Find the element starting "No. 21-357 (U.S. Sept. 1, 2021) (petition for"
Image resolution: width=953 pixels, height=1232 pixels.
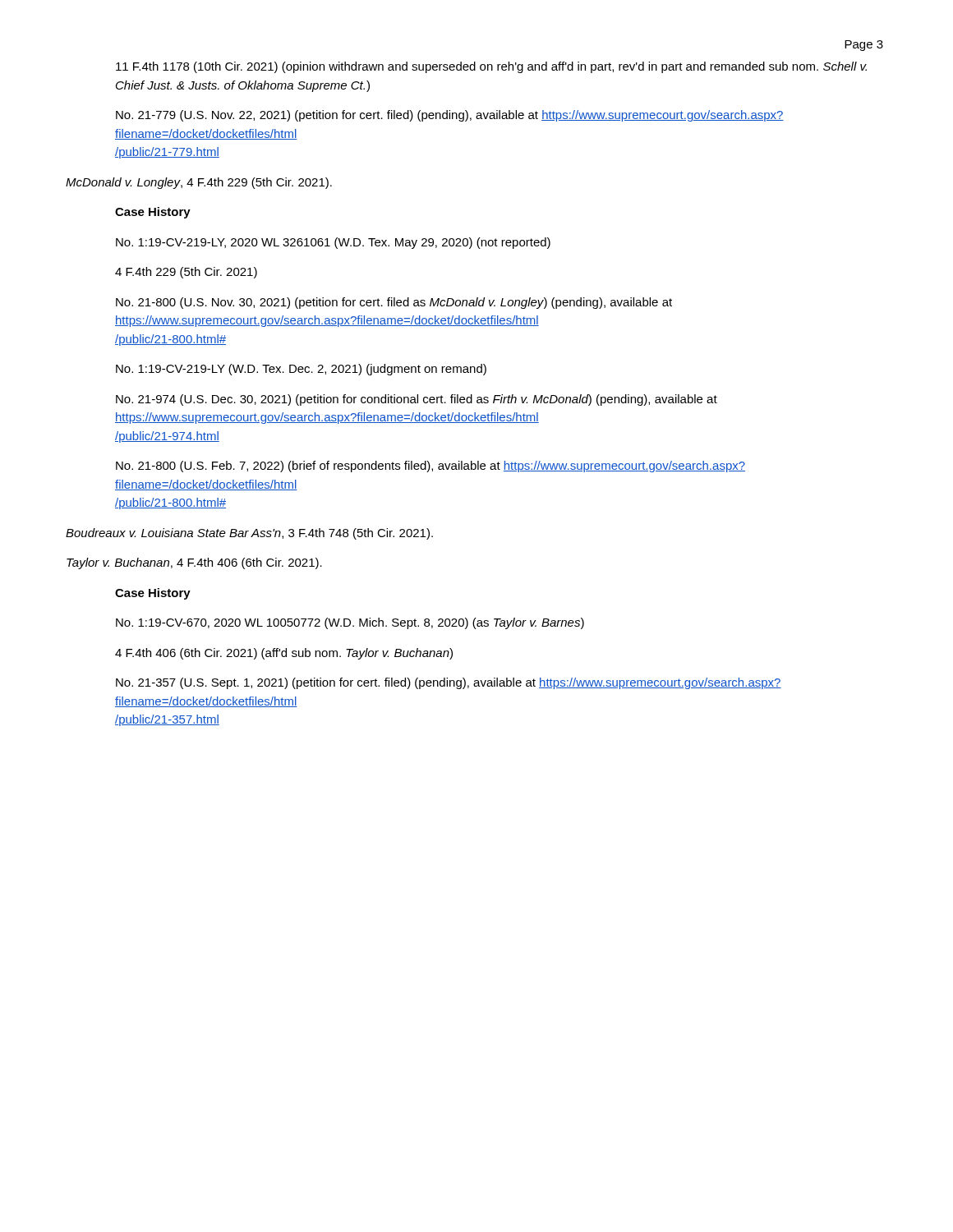(x=449, y=683)
